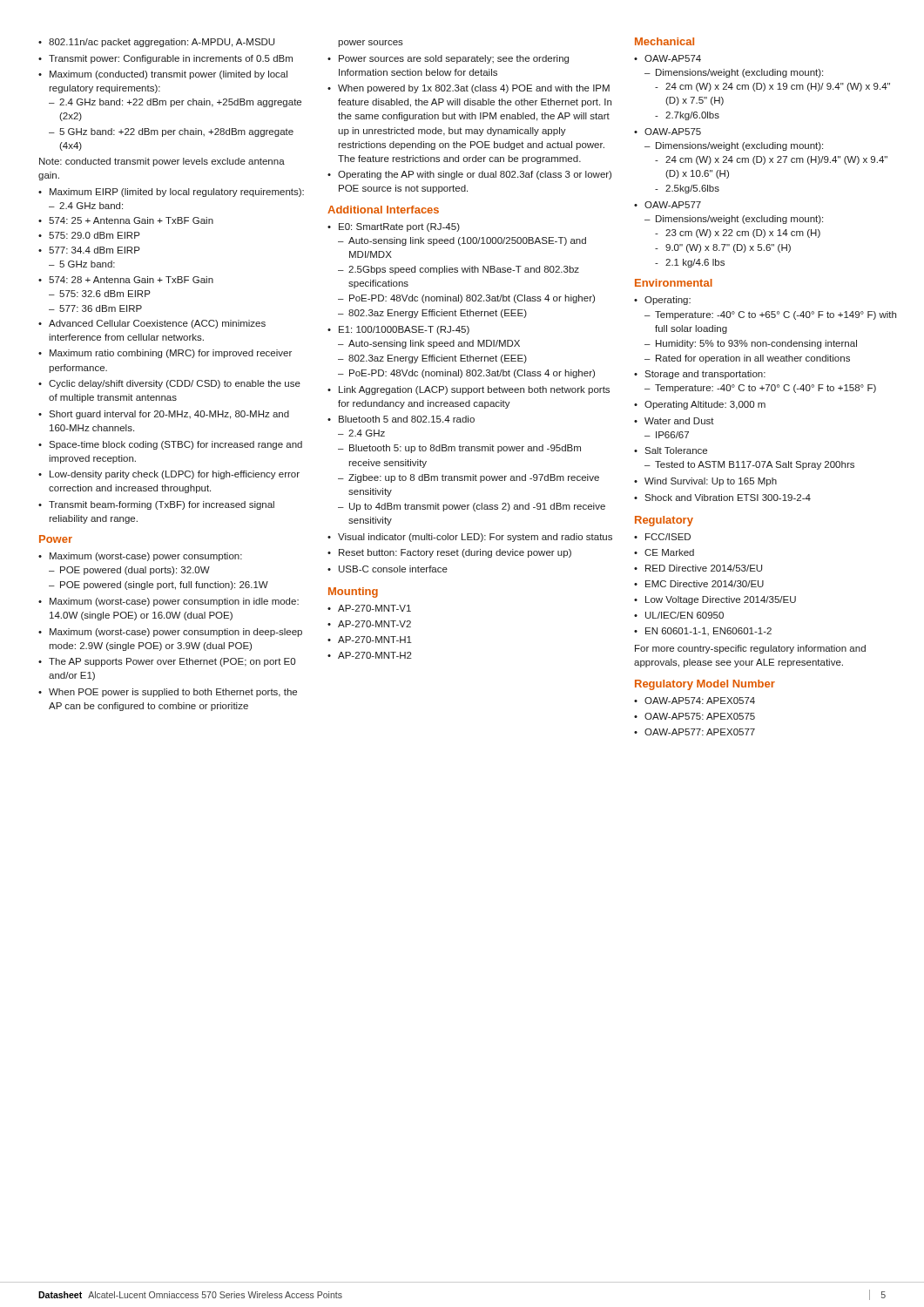The width and height of the screenshot is (924, 1307).
Task: Locate the text "• OAW-AP575: APEX0575"
Action: coord(695,716)
